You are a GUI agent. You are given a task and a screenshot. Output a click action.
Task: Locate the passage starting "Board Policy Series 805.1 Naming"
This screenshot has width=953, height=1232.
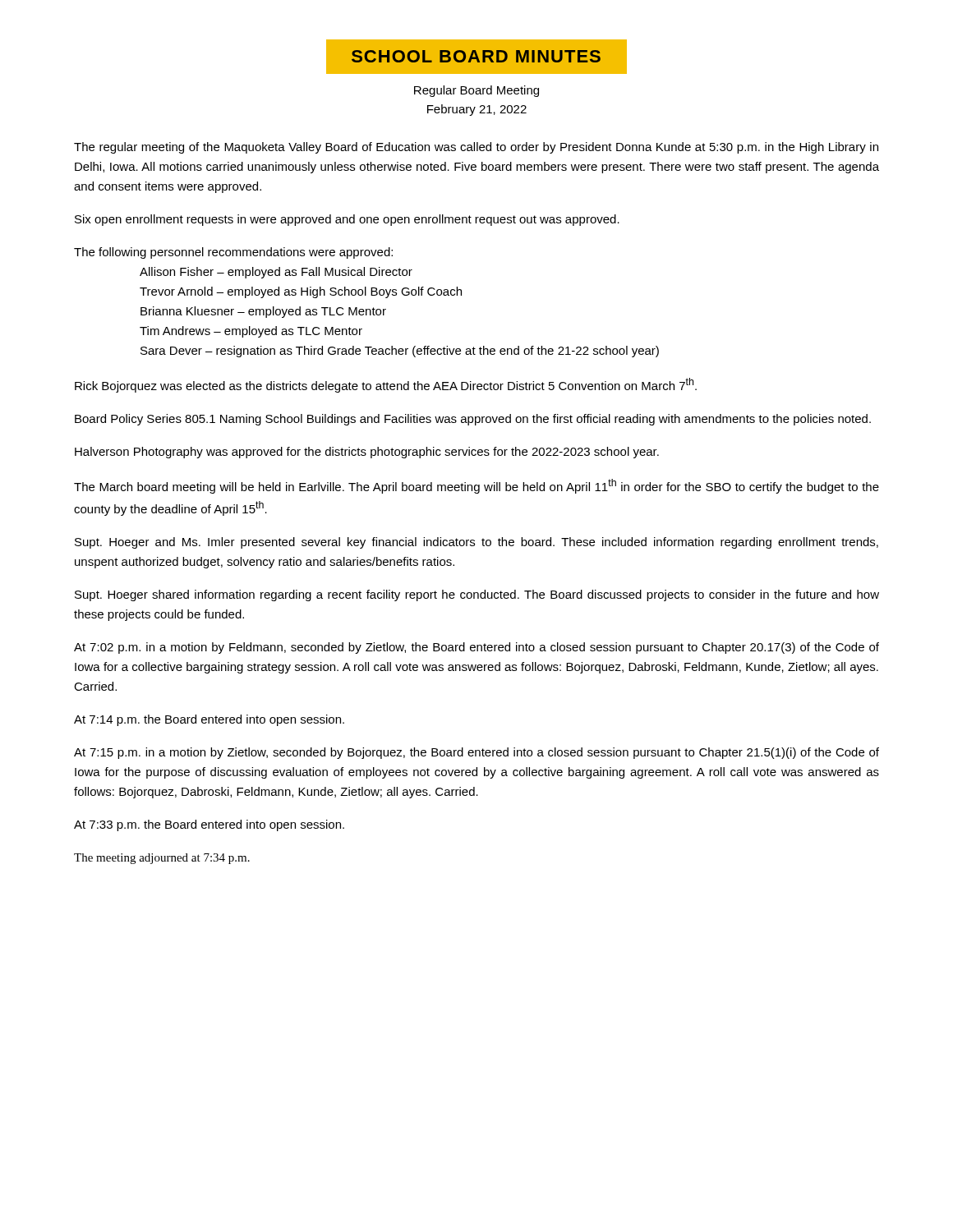[x=473, y=418]
